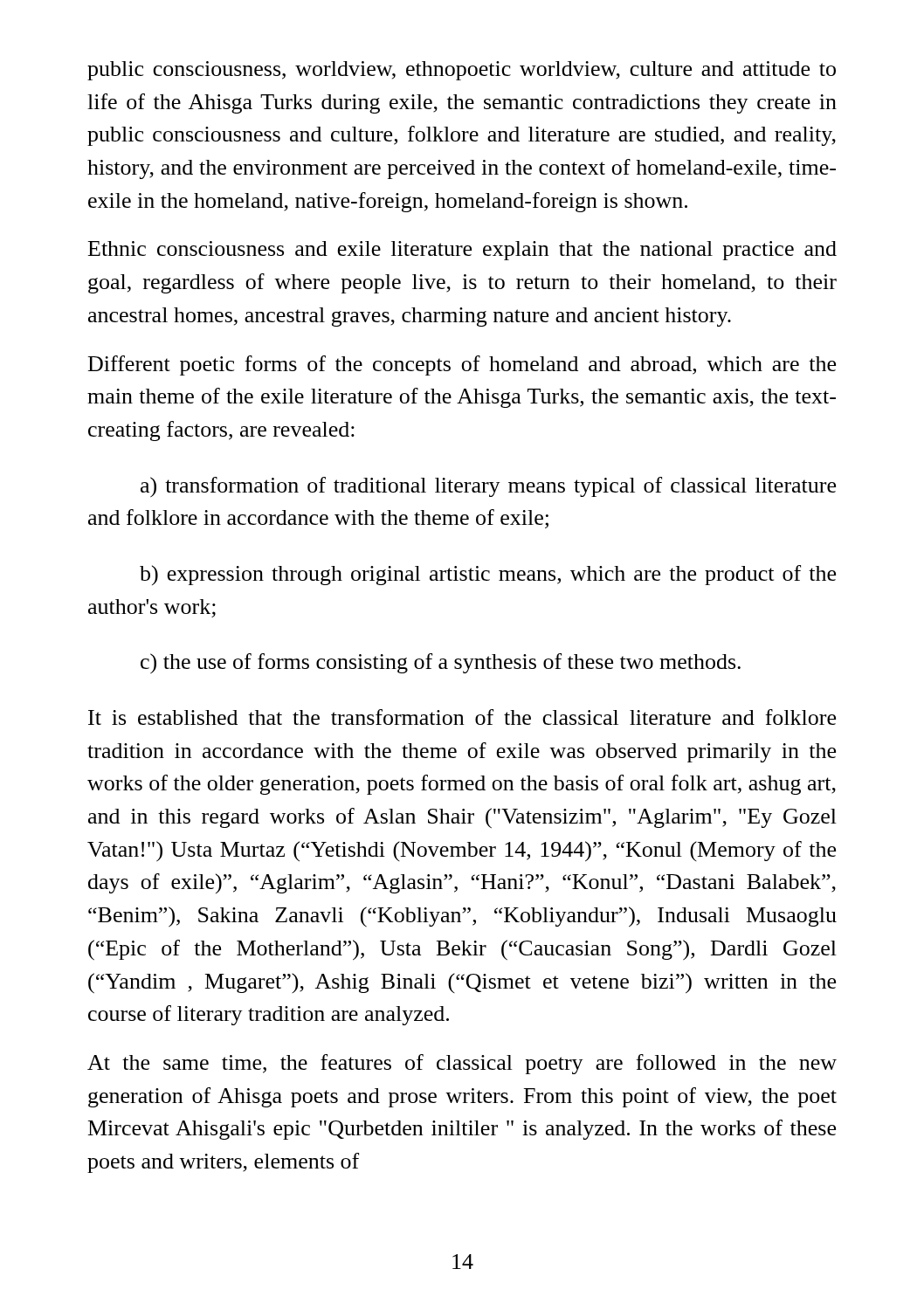Image resolution: width=924 pixels, height=1310 pixels.
Task: Navigate to the text starting "c) the use"
Action: [x=462, y=662]
